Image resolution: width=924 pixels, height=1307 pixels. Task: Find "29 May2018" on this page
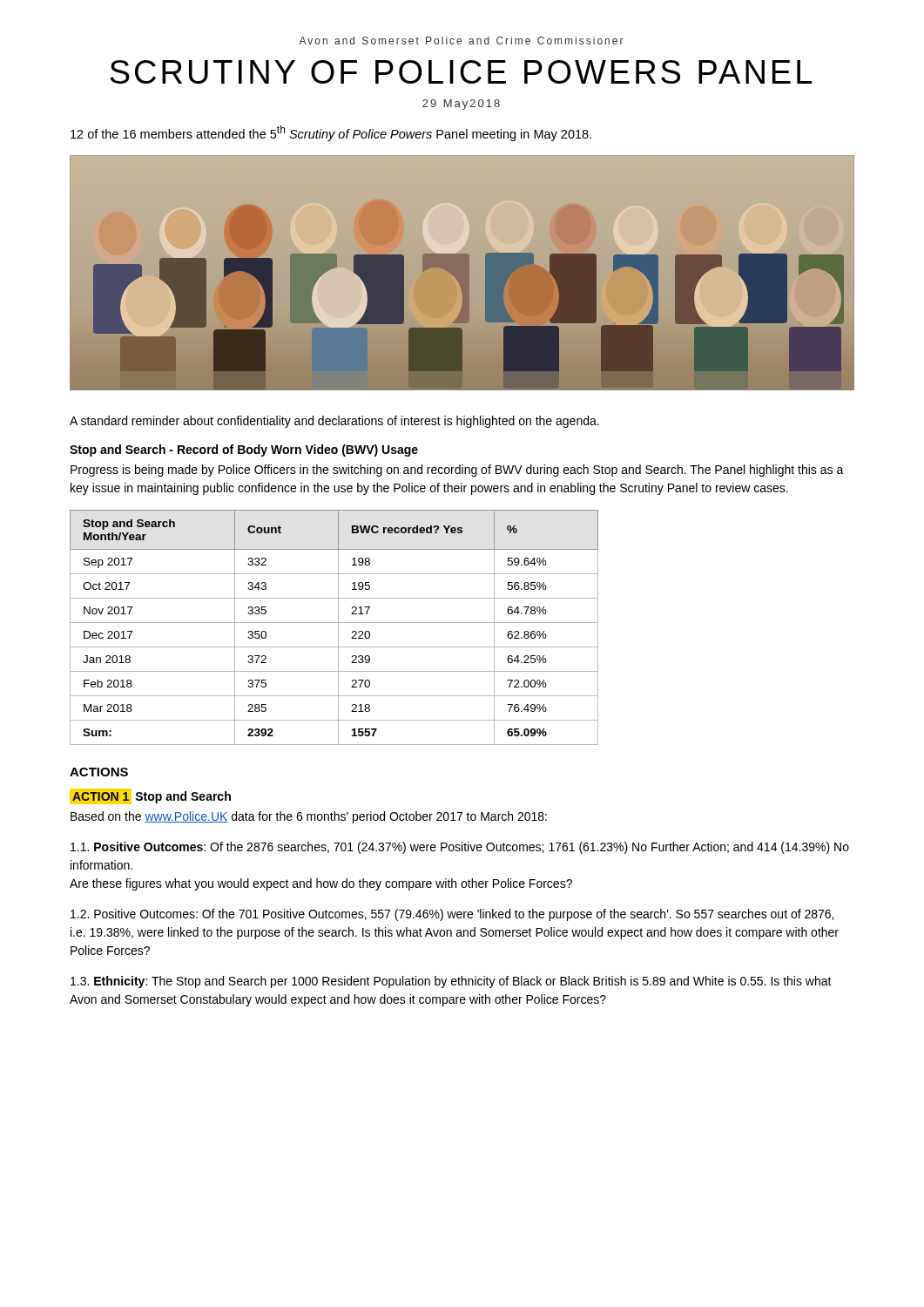pyautogui.click(x=462, y=103)
